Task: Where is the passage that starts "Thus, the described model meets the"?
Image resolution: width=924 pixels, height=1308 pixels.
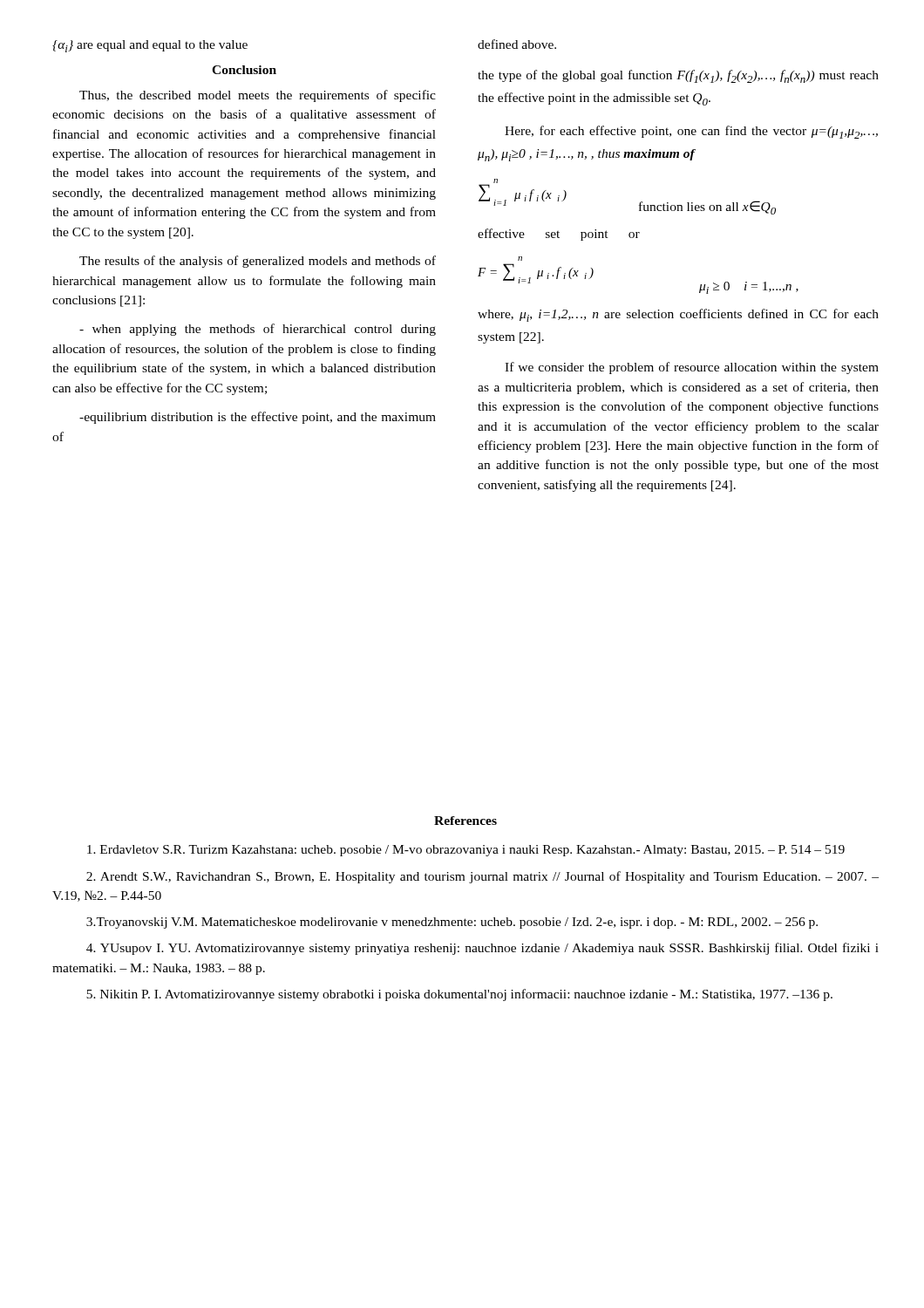Action: tap(244, 164)
